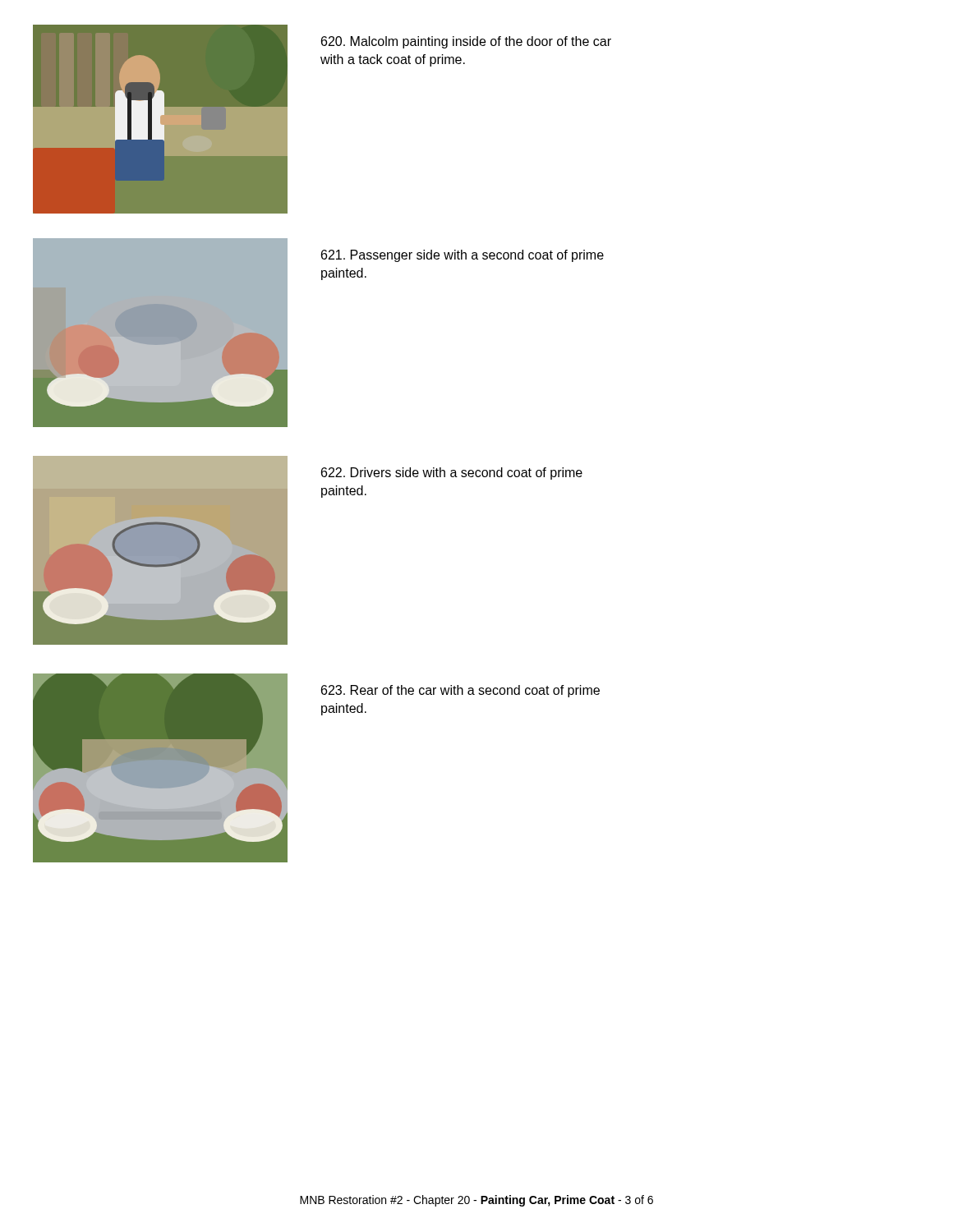Select the element starting "Rear of the car with a"
This screenshot has width=953, height=1232.
[460, 697]
